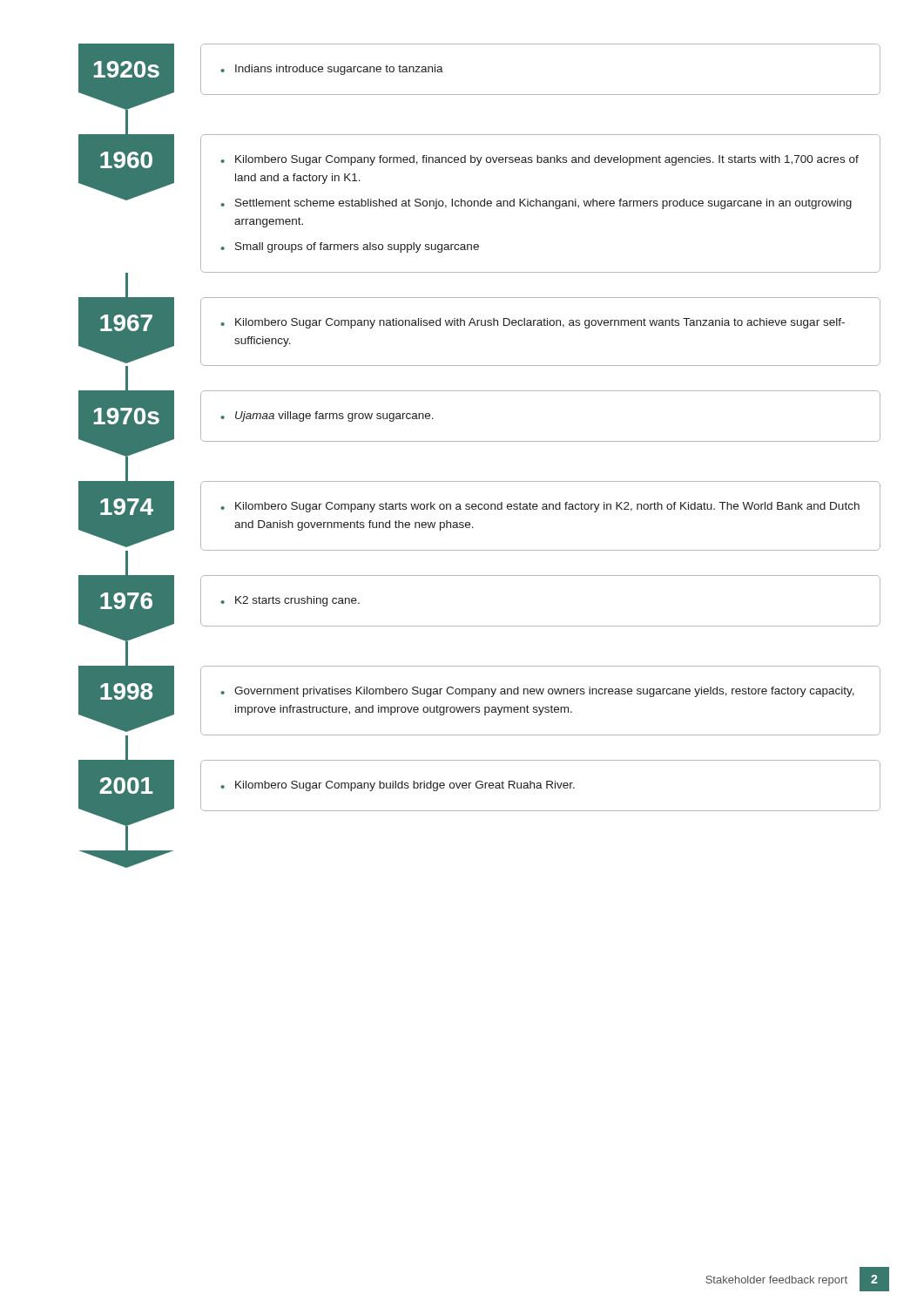Where does it say "• K2 starts crushing cane."?
Viewport: 924px width, 1307px height.
290,601
